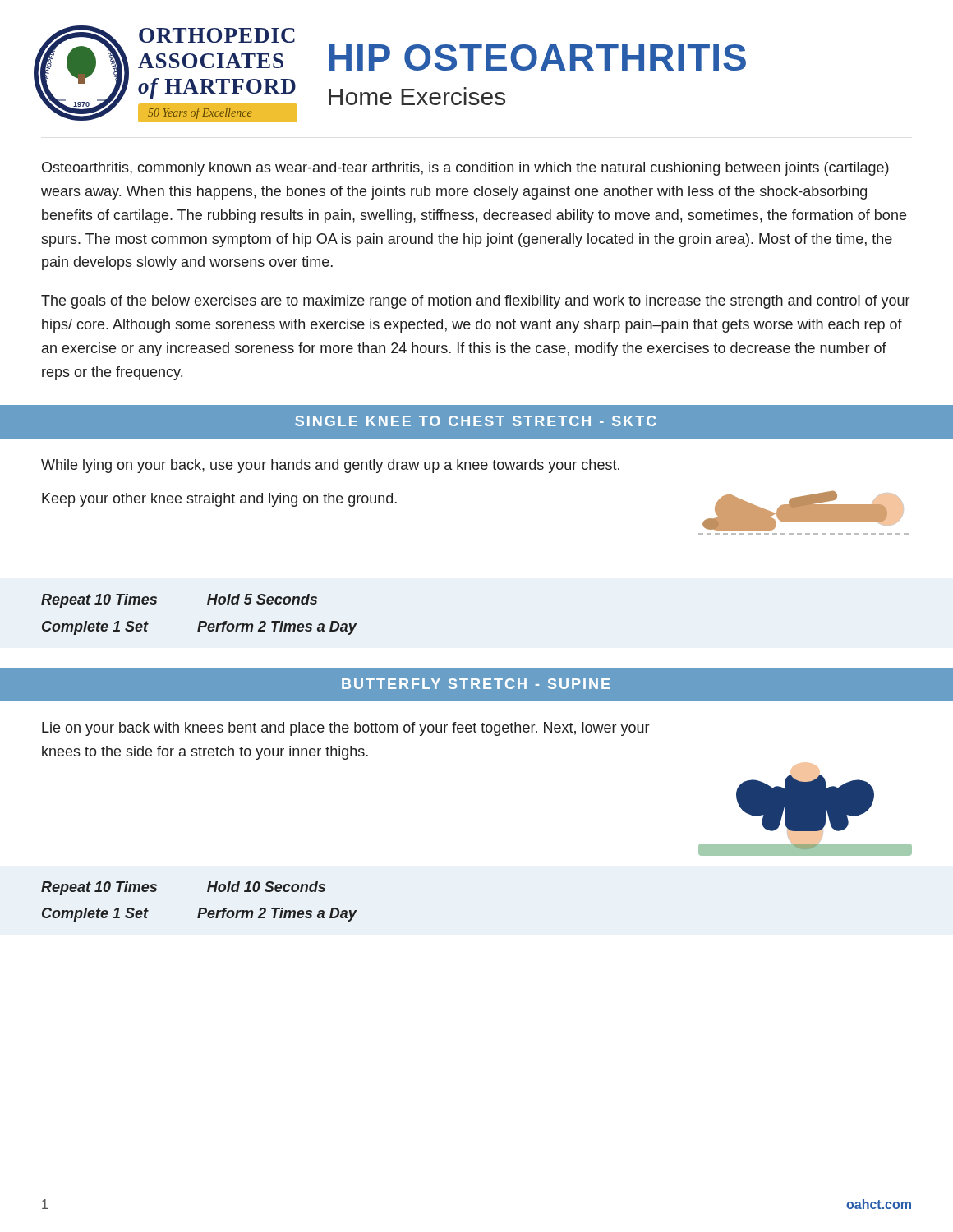
Task: Find the list item with the text "Hold 10 Seconds"
Action: pos(266,887)
